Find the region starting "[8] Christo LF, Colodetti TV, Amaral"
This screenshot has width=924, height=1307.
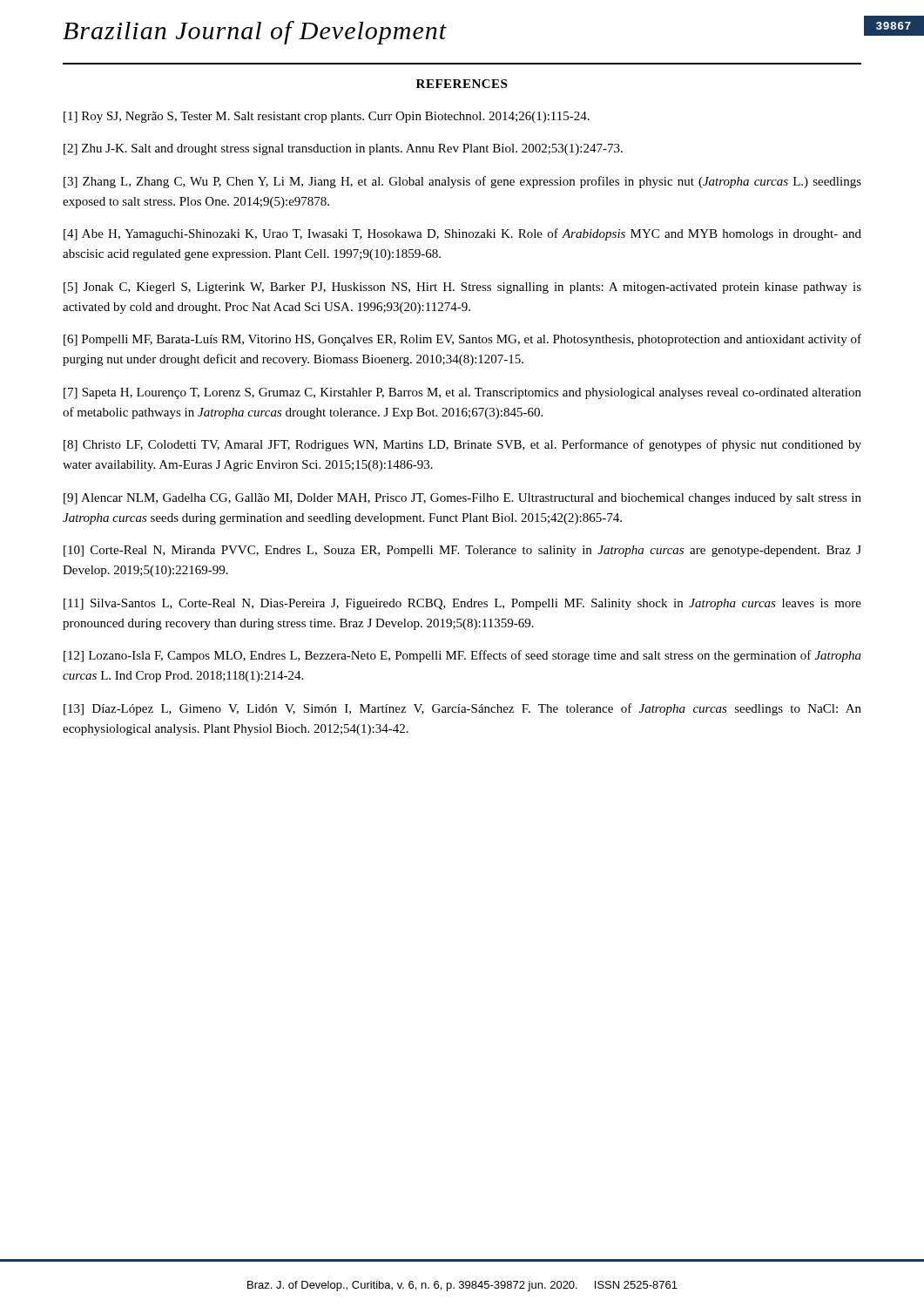point(462,455)
